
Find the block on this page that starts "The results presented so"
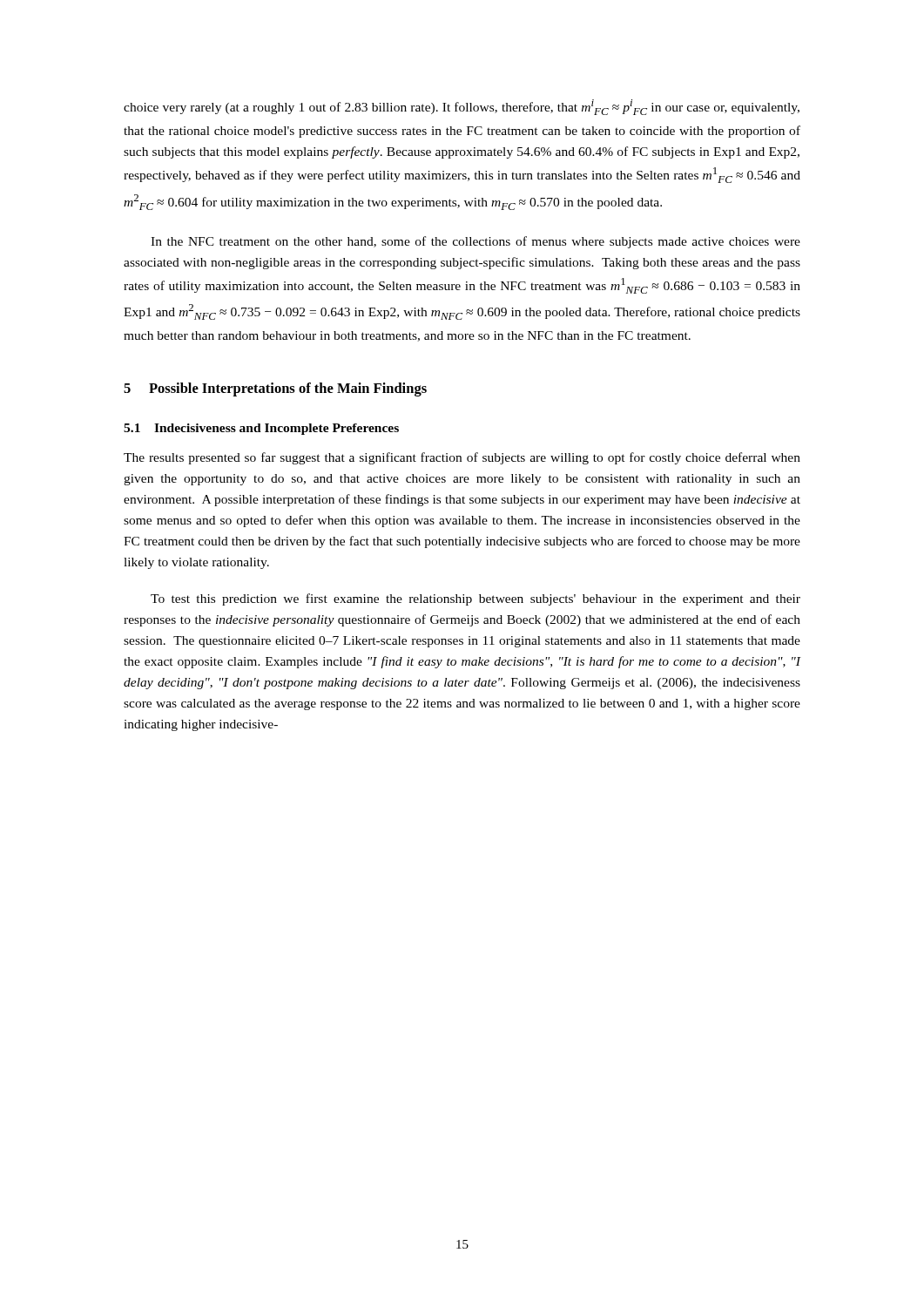(x=462, y=509)
